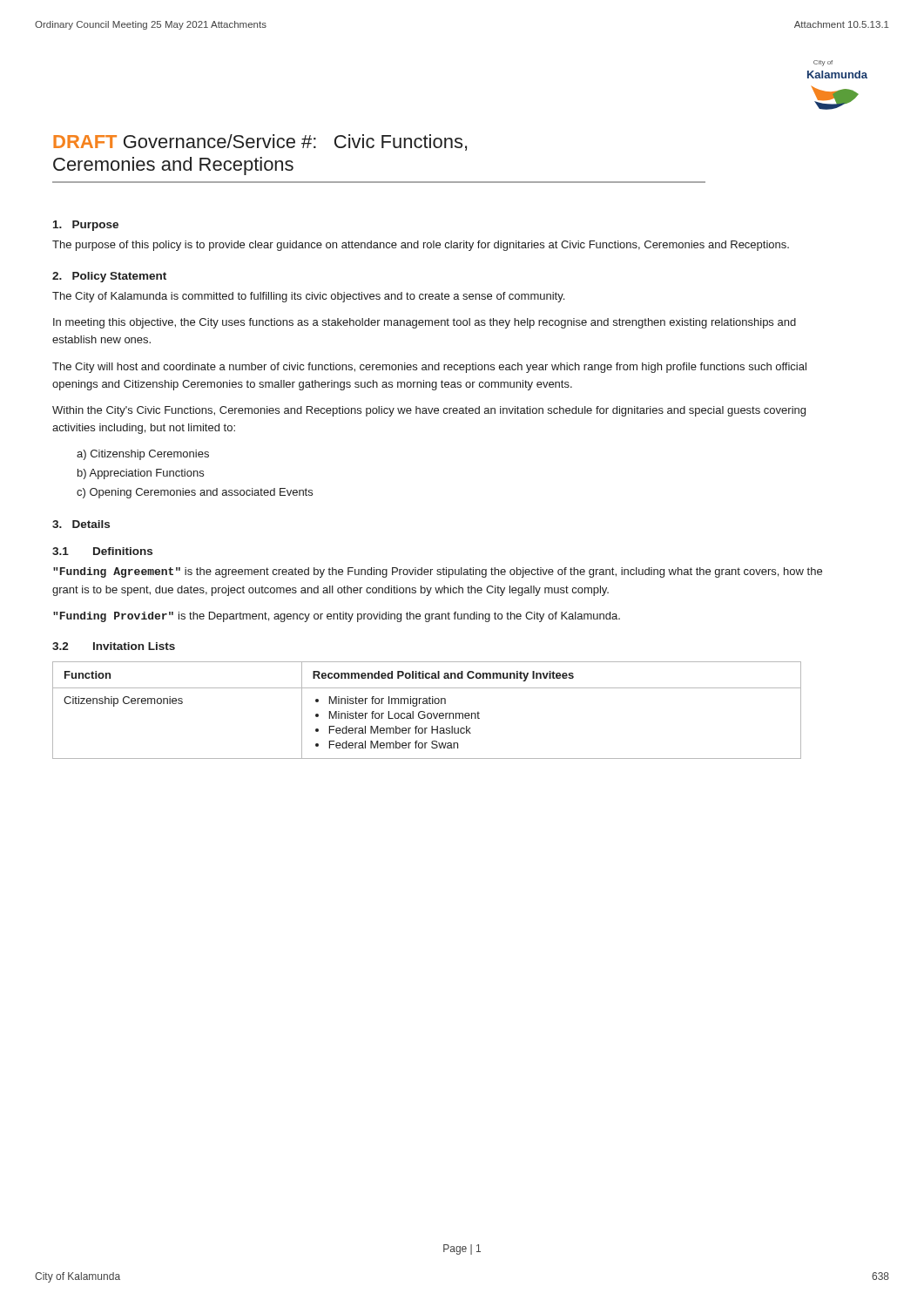Locate the text "3.2Invitation Lists"
This screenshot has height=1307, width=924.
(114, 646)
